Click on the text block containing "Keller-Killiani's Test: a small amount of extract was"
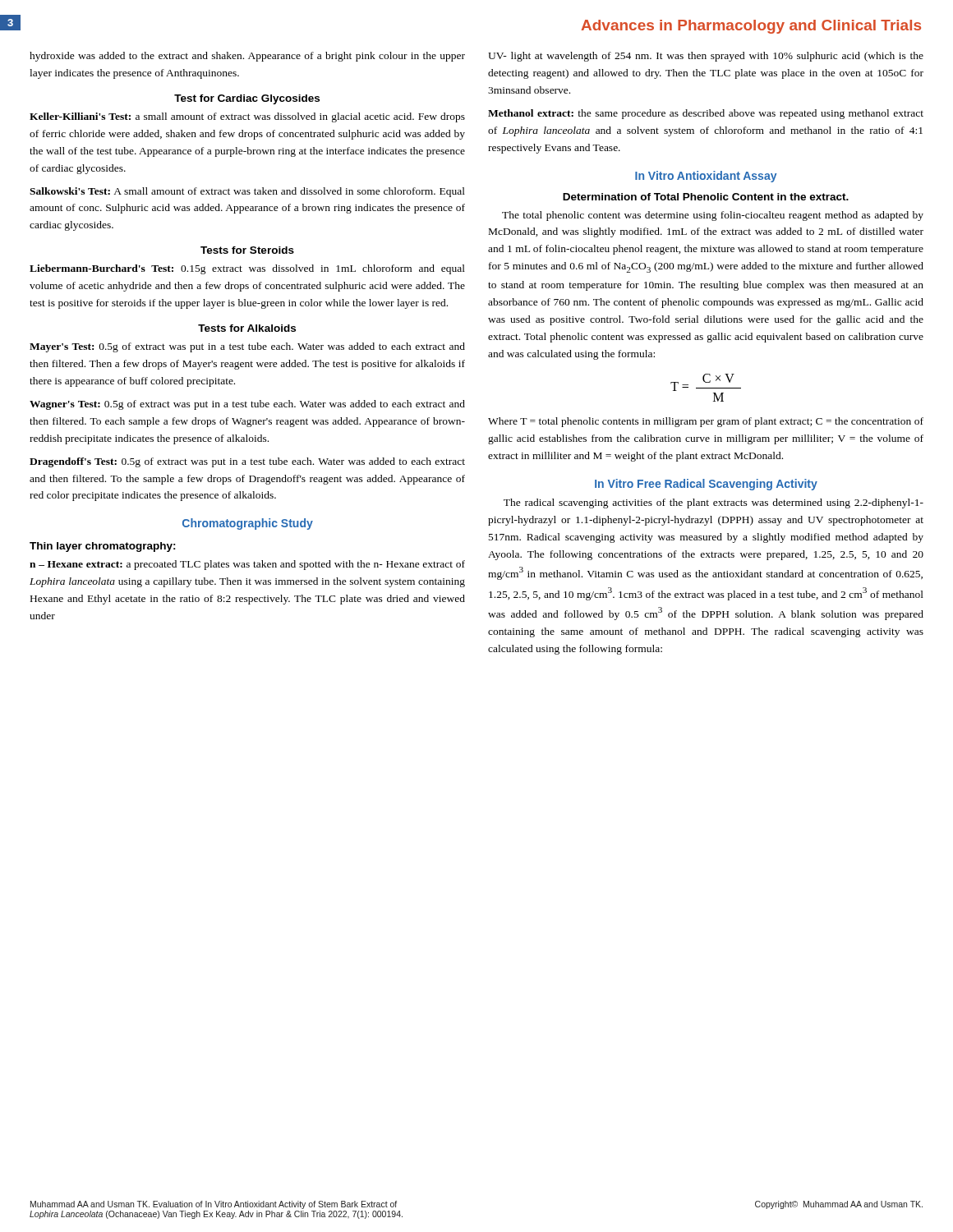The height and width of the screenshot is (1232, 953). (247, 143)
